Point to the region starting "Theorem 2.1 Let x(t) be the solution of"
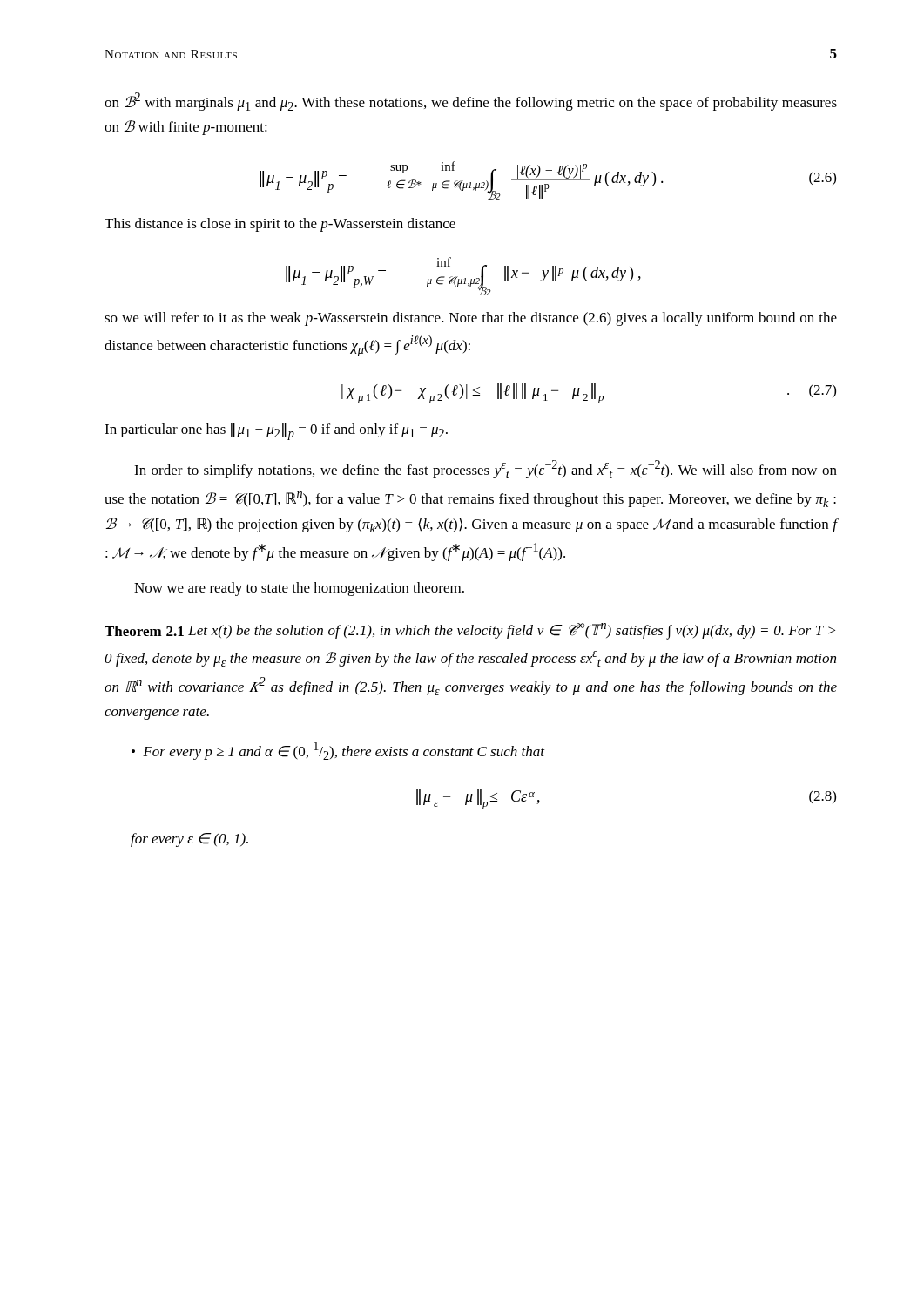 471,669
